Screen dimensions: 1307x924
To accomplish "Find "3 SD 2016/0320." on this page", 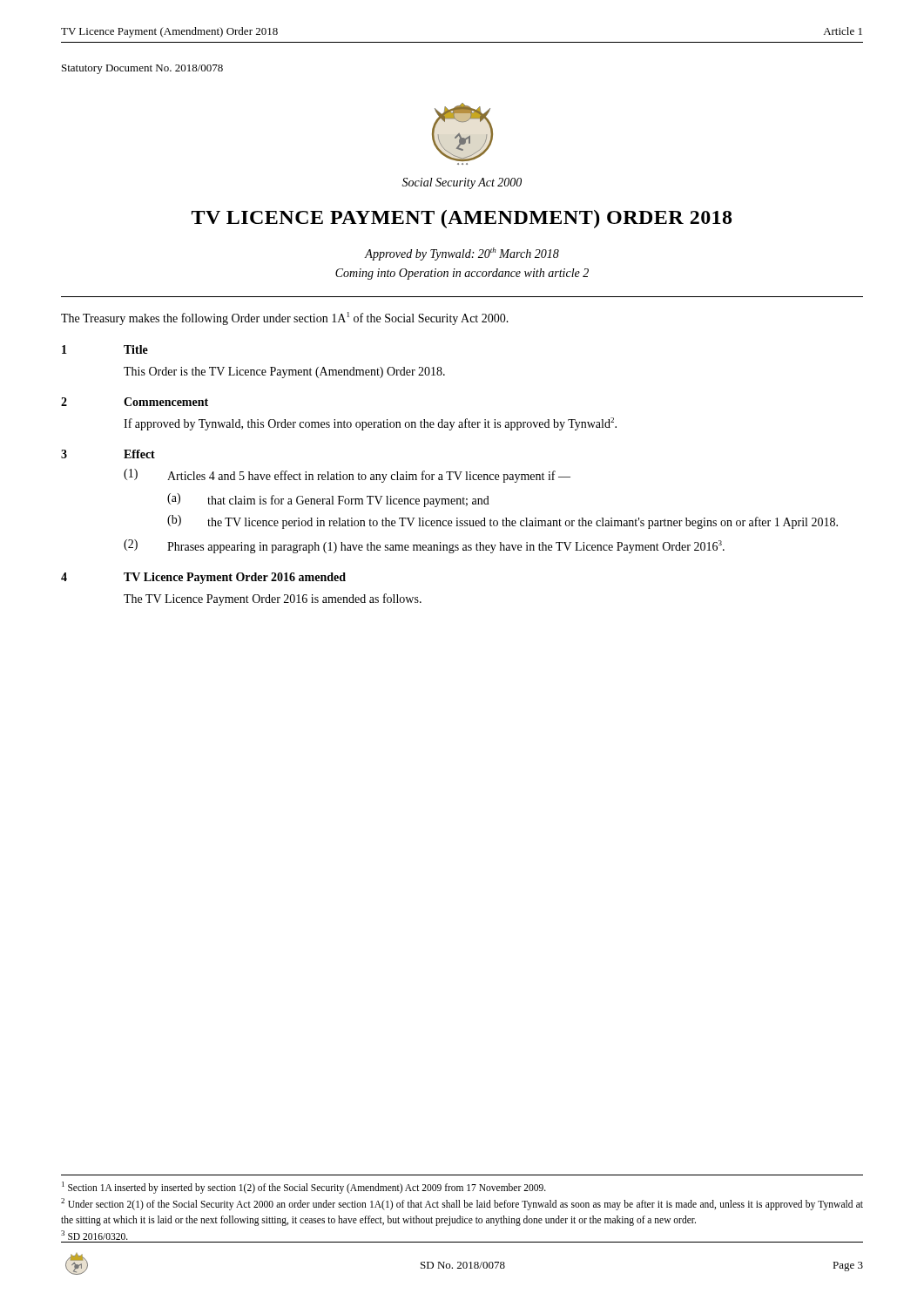I will tap(95, 1235).
